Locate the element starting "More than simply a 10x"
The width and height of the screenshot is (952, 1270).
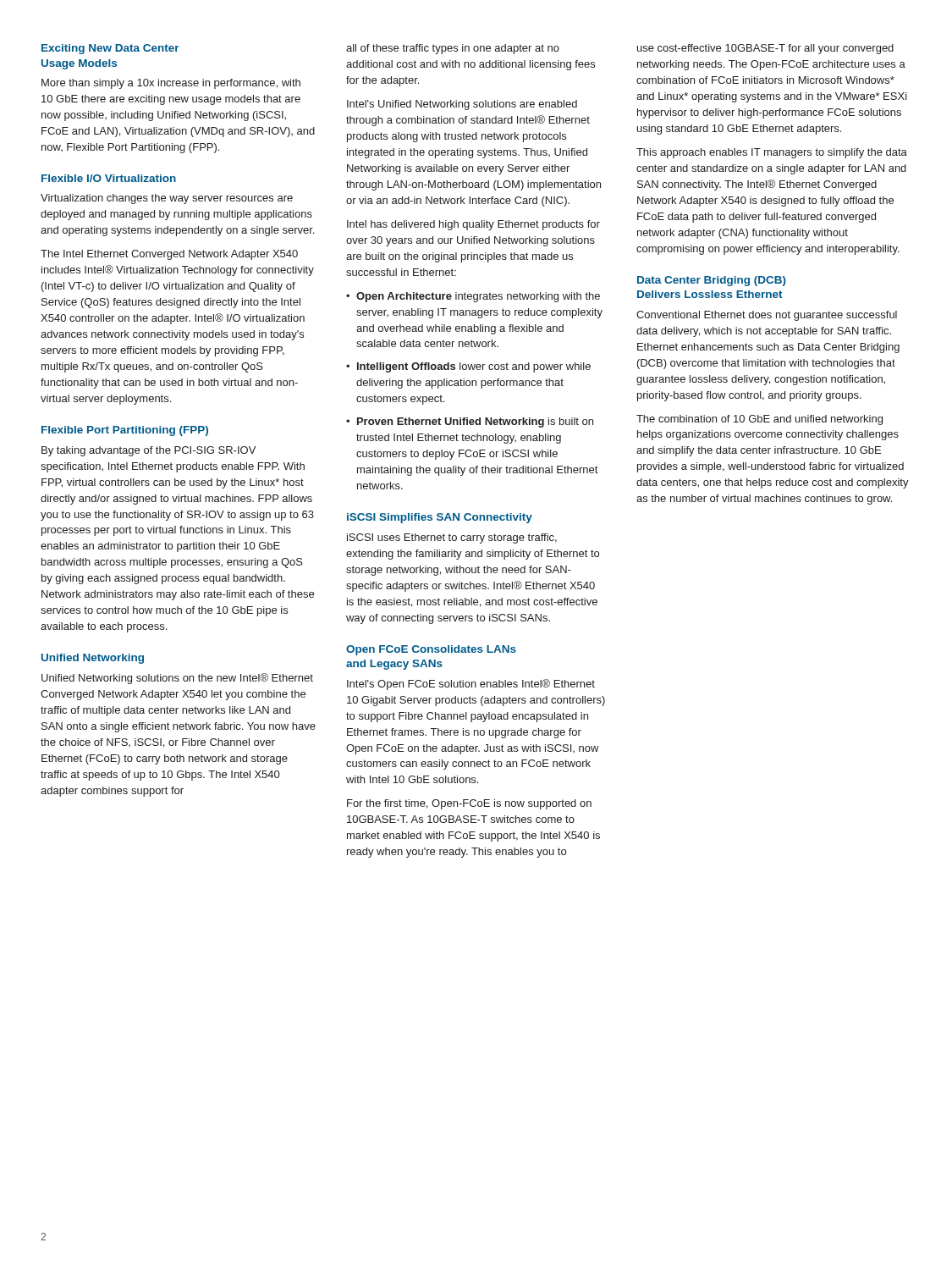click(178, 115)
